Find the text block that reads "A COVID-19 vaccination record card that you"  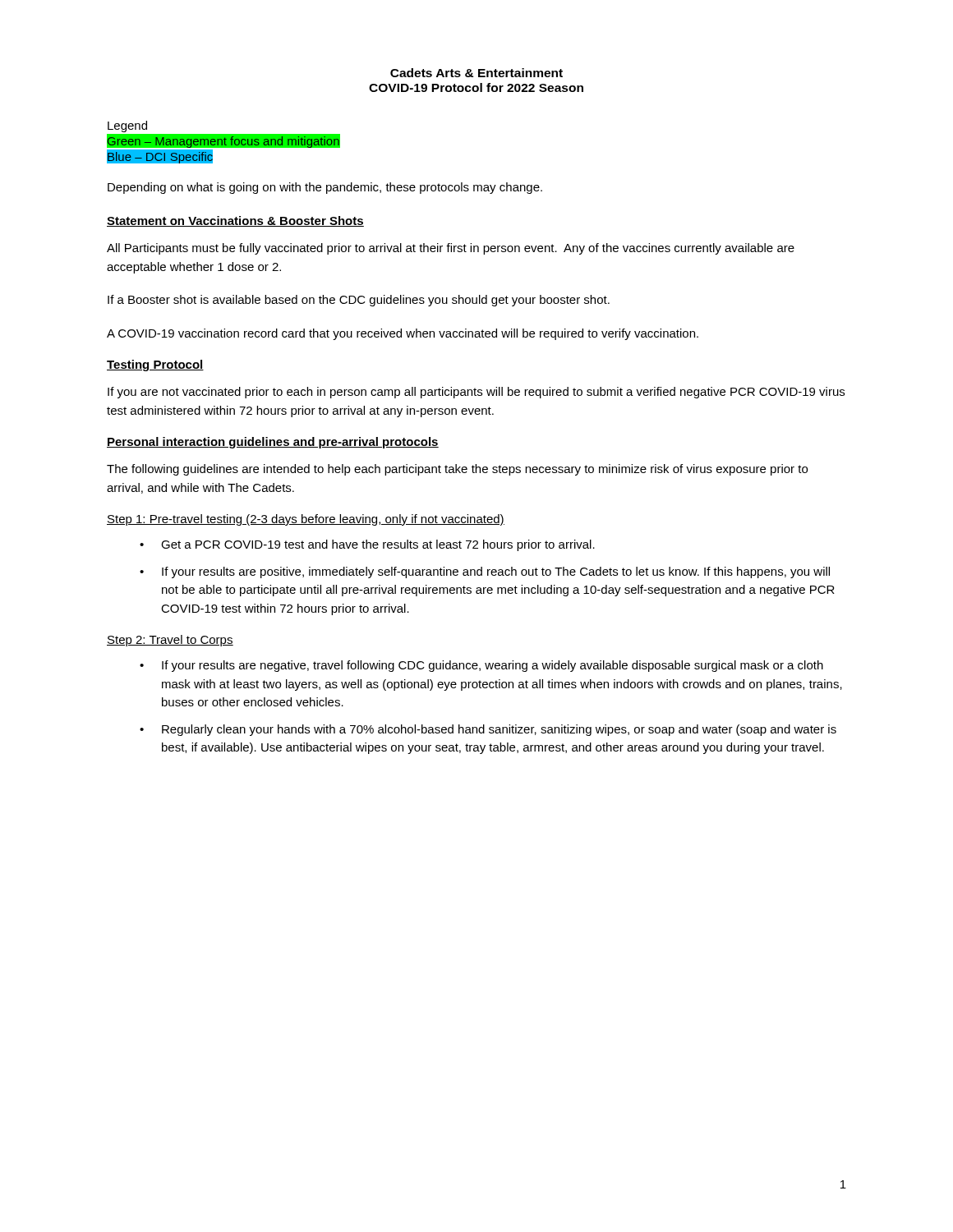point(403,333)
